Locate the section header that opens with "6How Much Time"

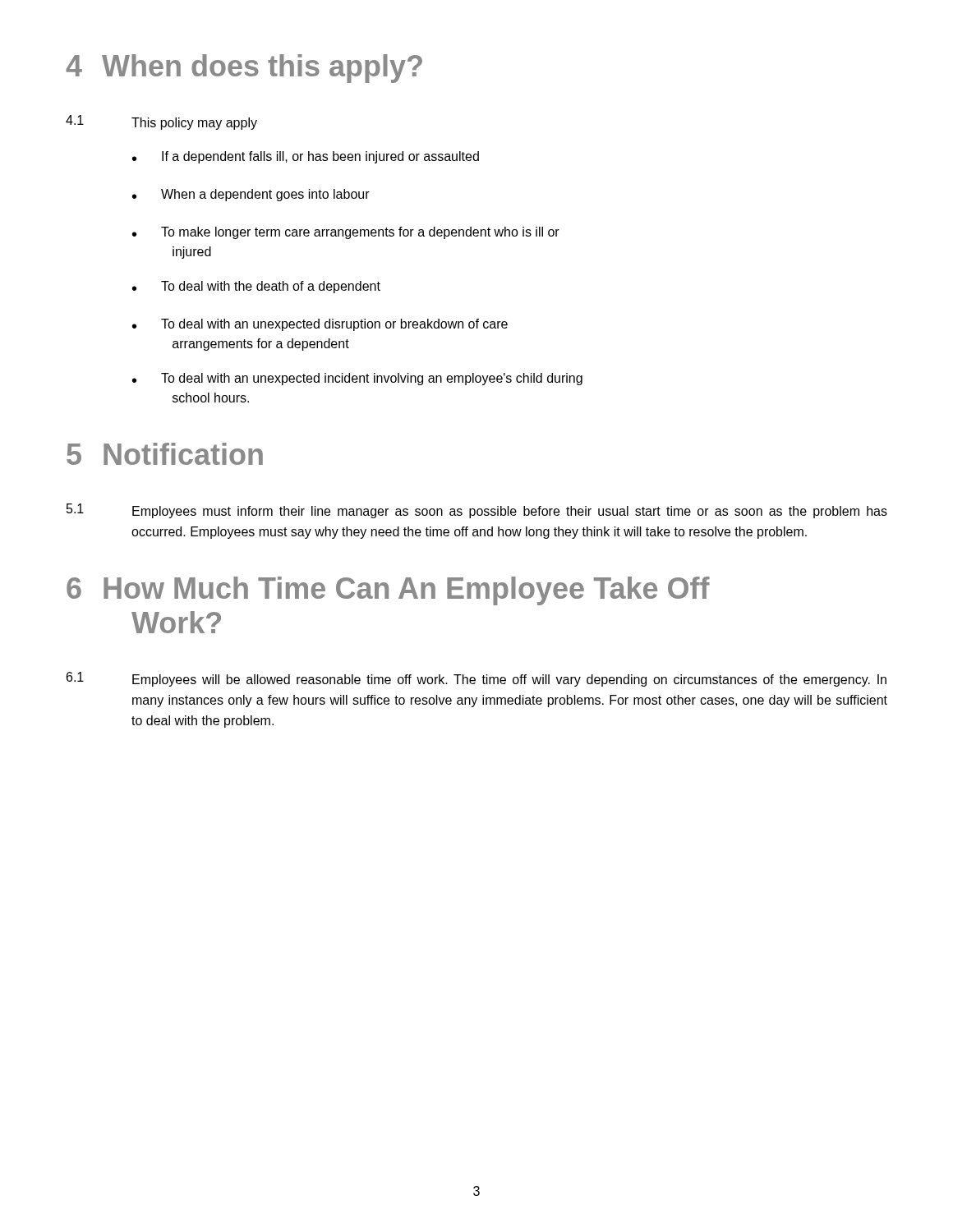point(476,607)
